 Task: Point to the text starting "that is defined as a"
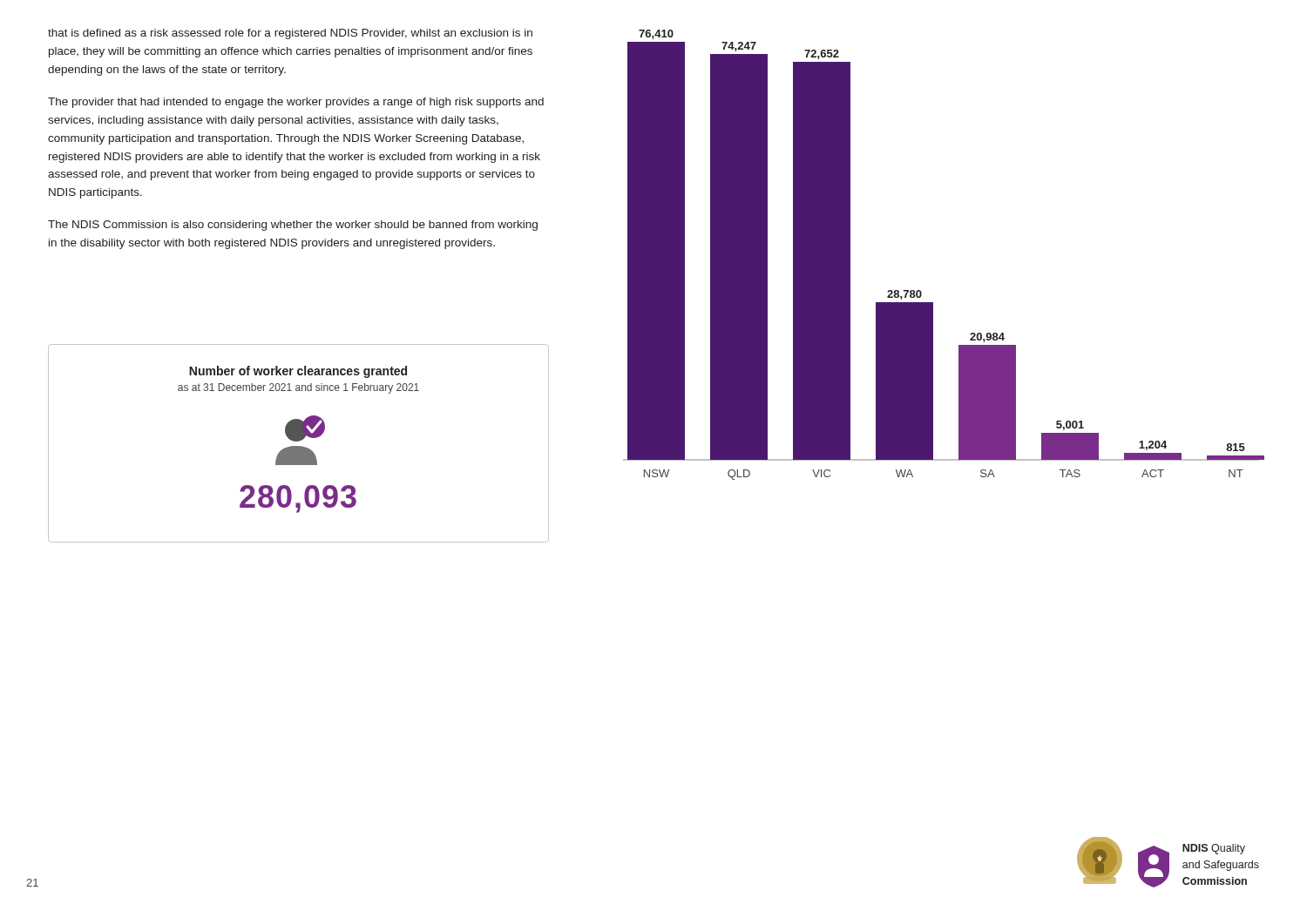(x=290, y=51)
